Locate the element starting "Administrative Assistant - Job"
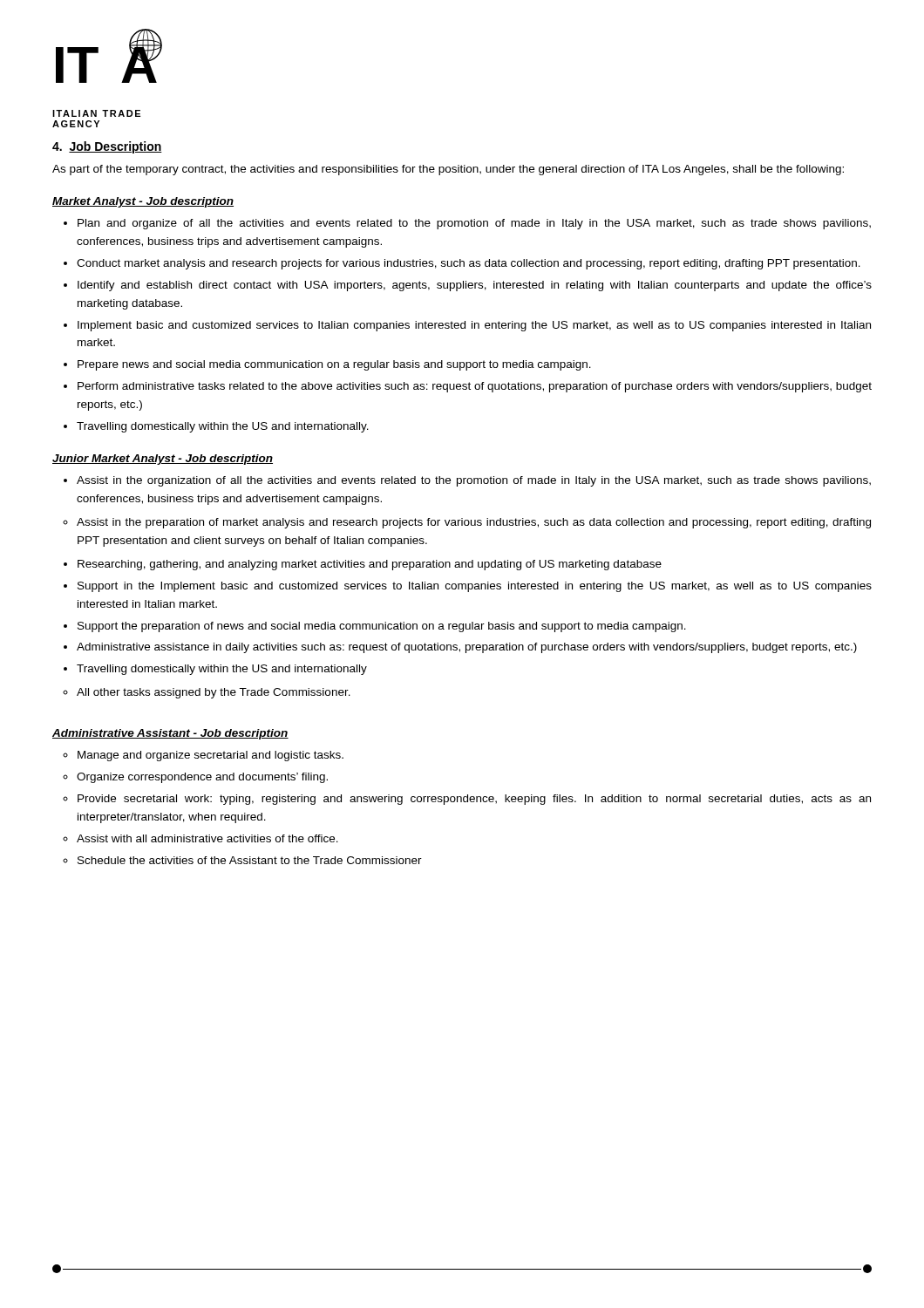924x1308 pixels. (x=170, y=733)
